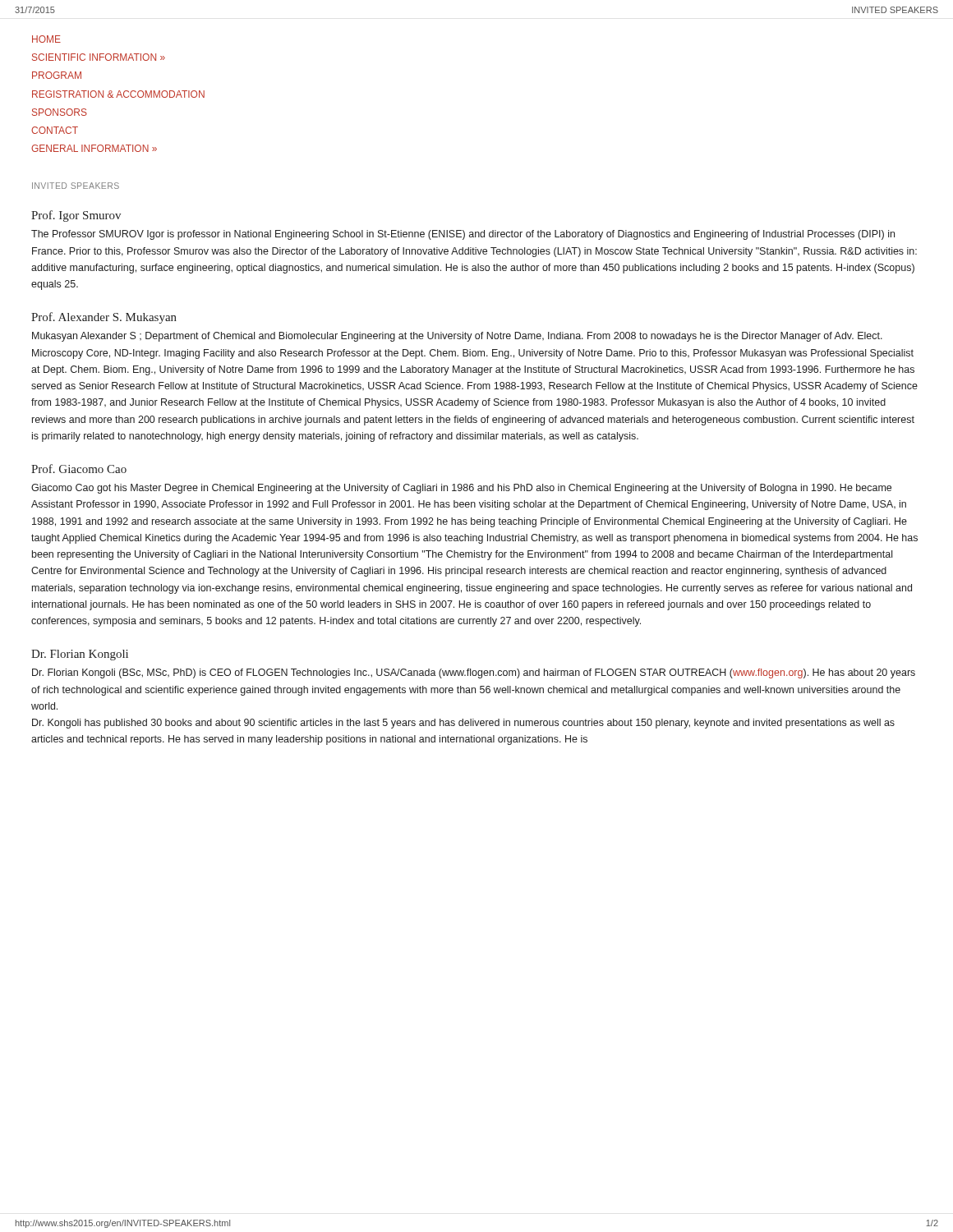This screenshot has width=953, height=1232.
Task: Click on the region starting "Giacomo Cao got his Master Degree"
Action: tap(475, 554)
